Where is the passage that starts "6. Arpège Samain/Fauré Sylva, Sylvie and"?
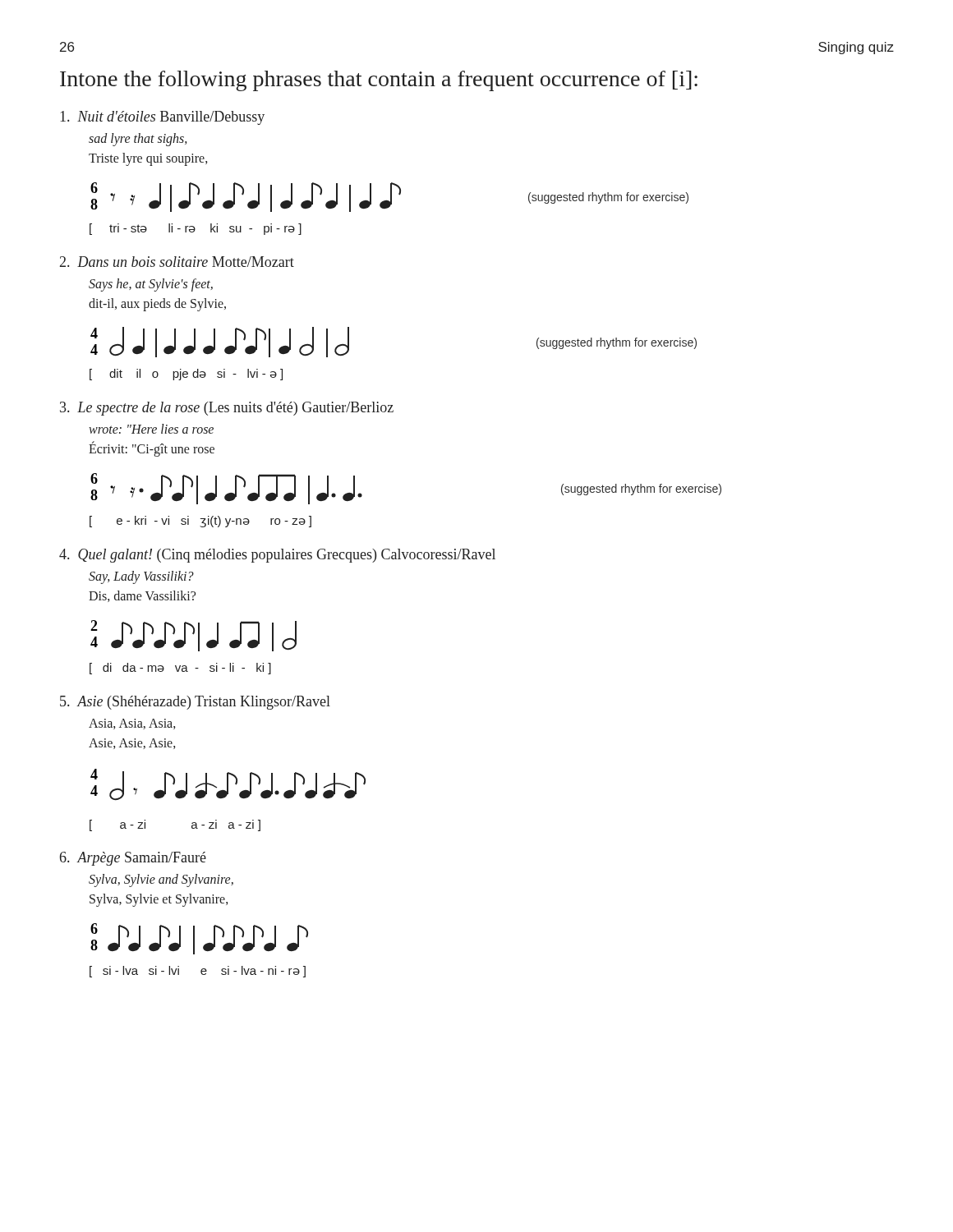Image resolution: width=953 pixels, height=1232 pixels. (133, 859)
